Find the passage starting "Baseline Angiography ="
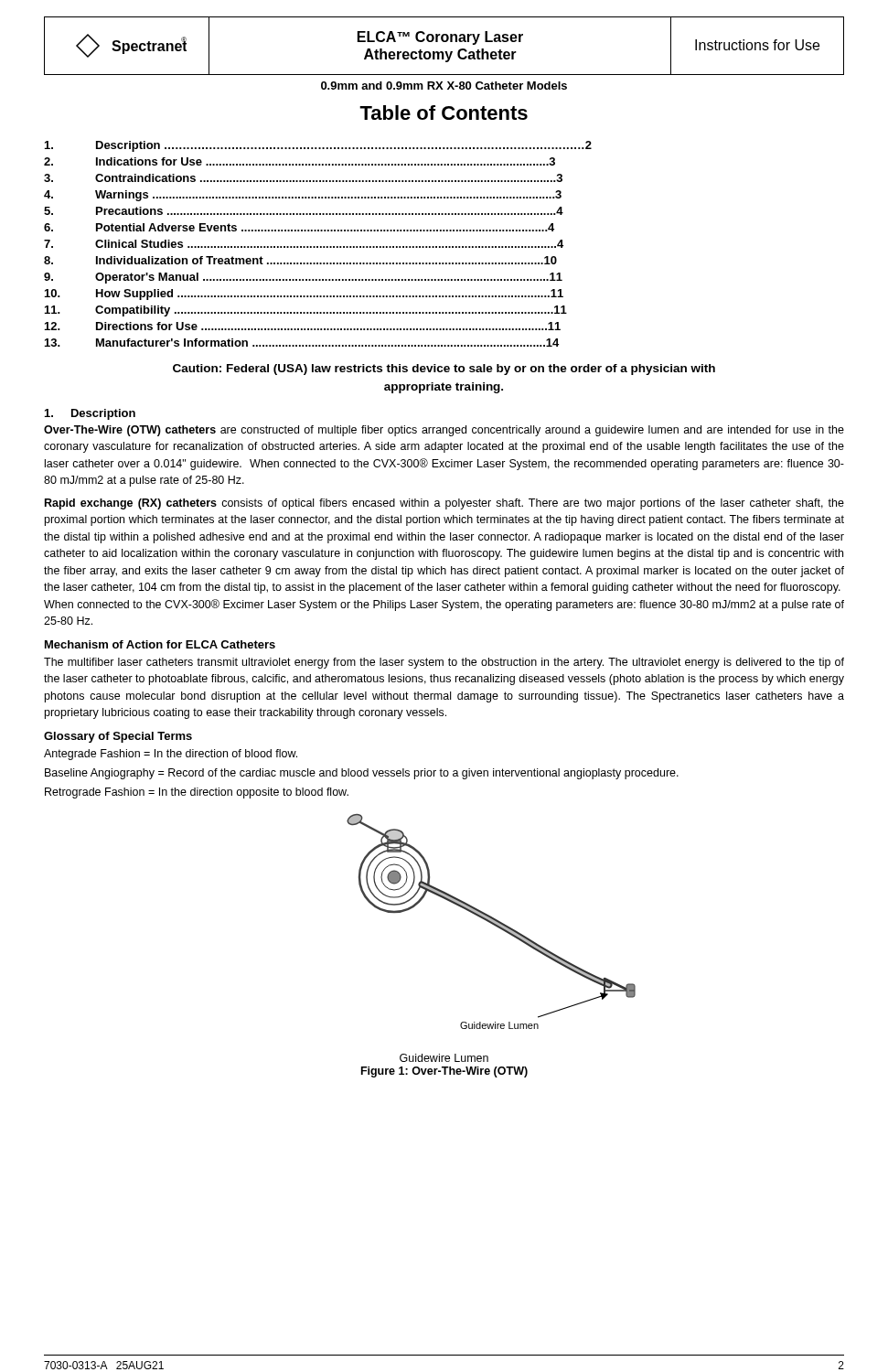The width and height of the screenshot is (888, 1372). (x=361, y=773)
